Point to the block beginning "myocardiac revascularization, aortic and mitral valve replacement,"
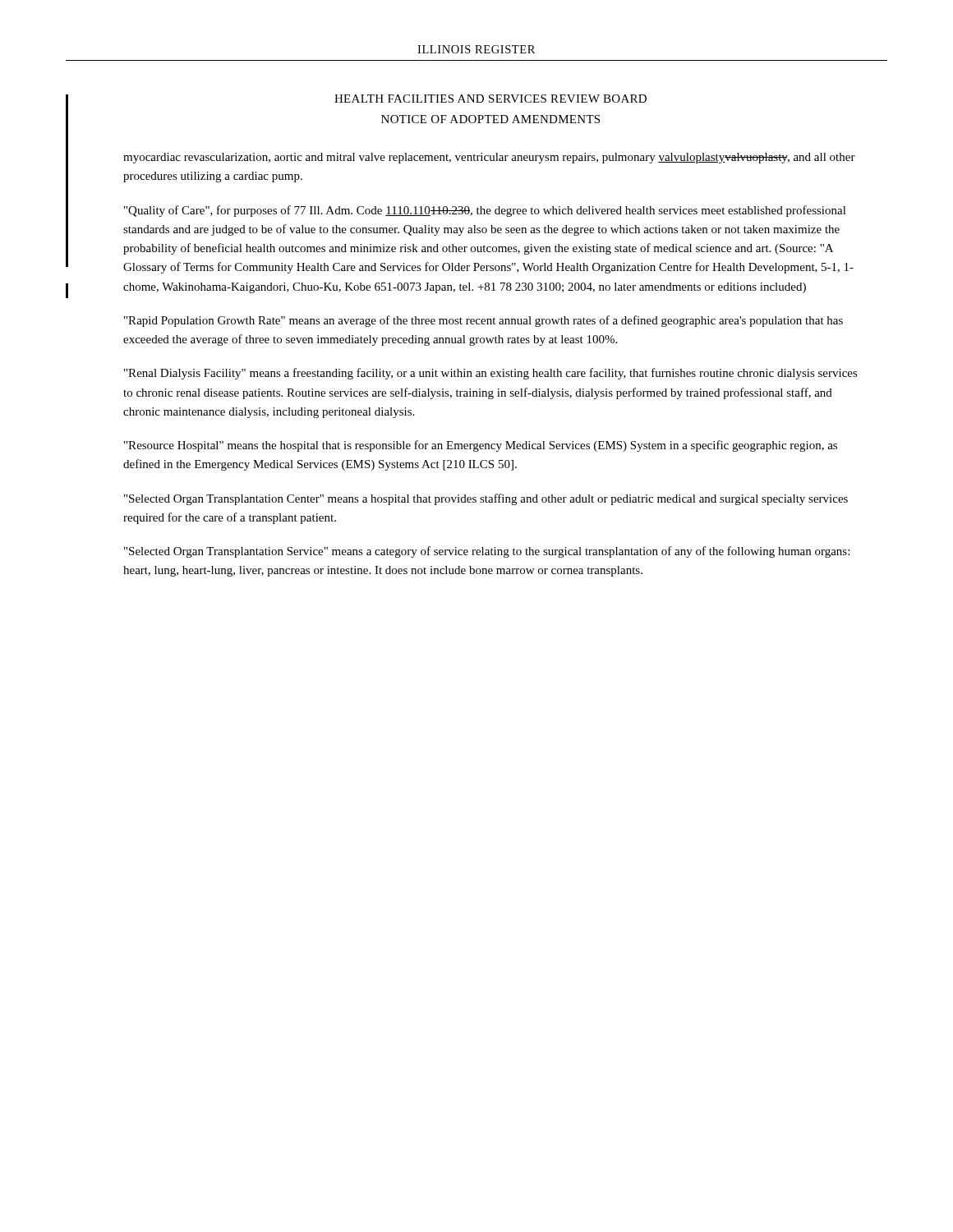Viewport: 953px width, 1232px height. [x=489, y=166]
